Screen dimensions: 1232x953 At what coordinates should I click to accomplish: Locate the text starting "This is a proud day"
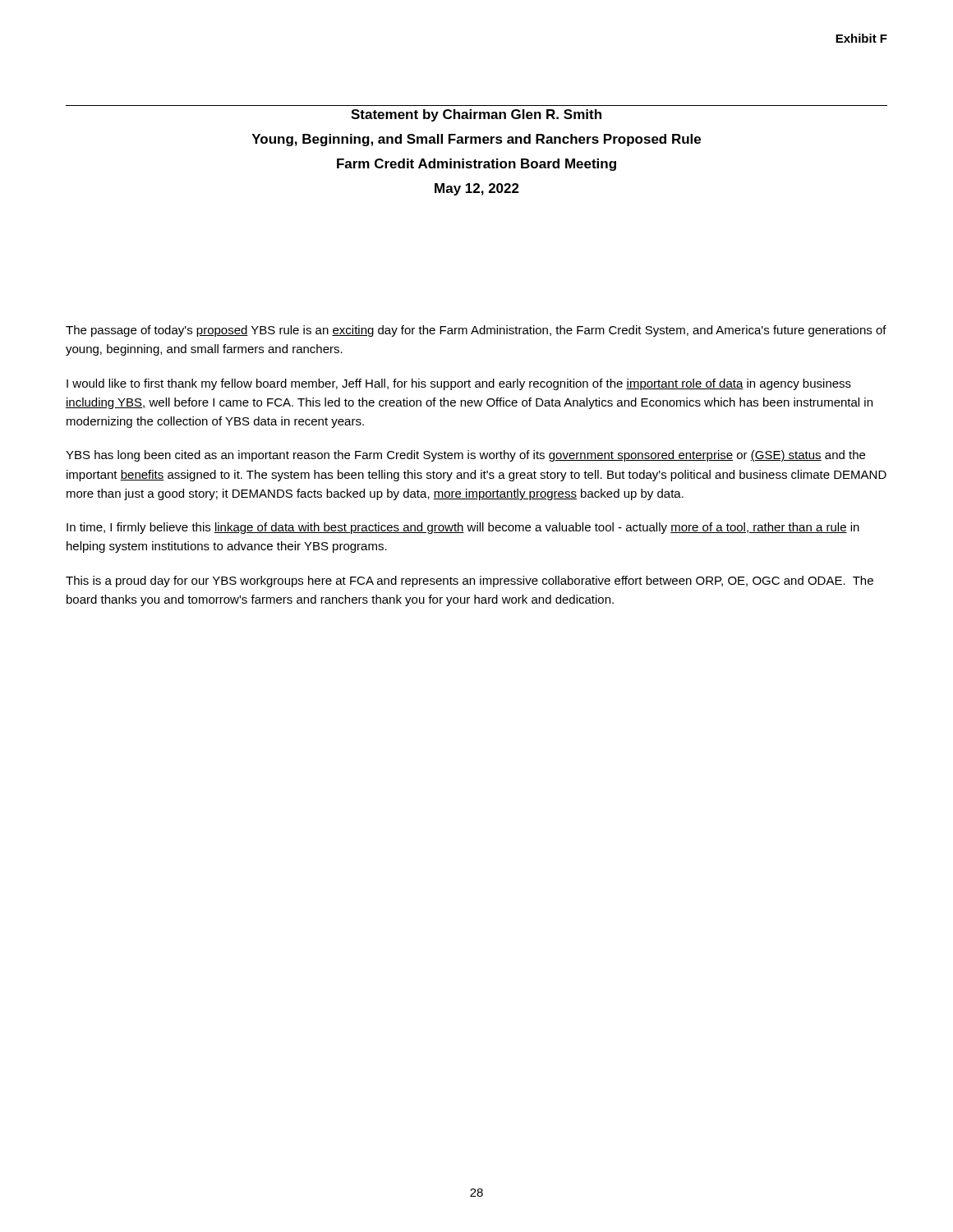coord(470,589)
